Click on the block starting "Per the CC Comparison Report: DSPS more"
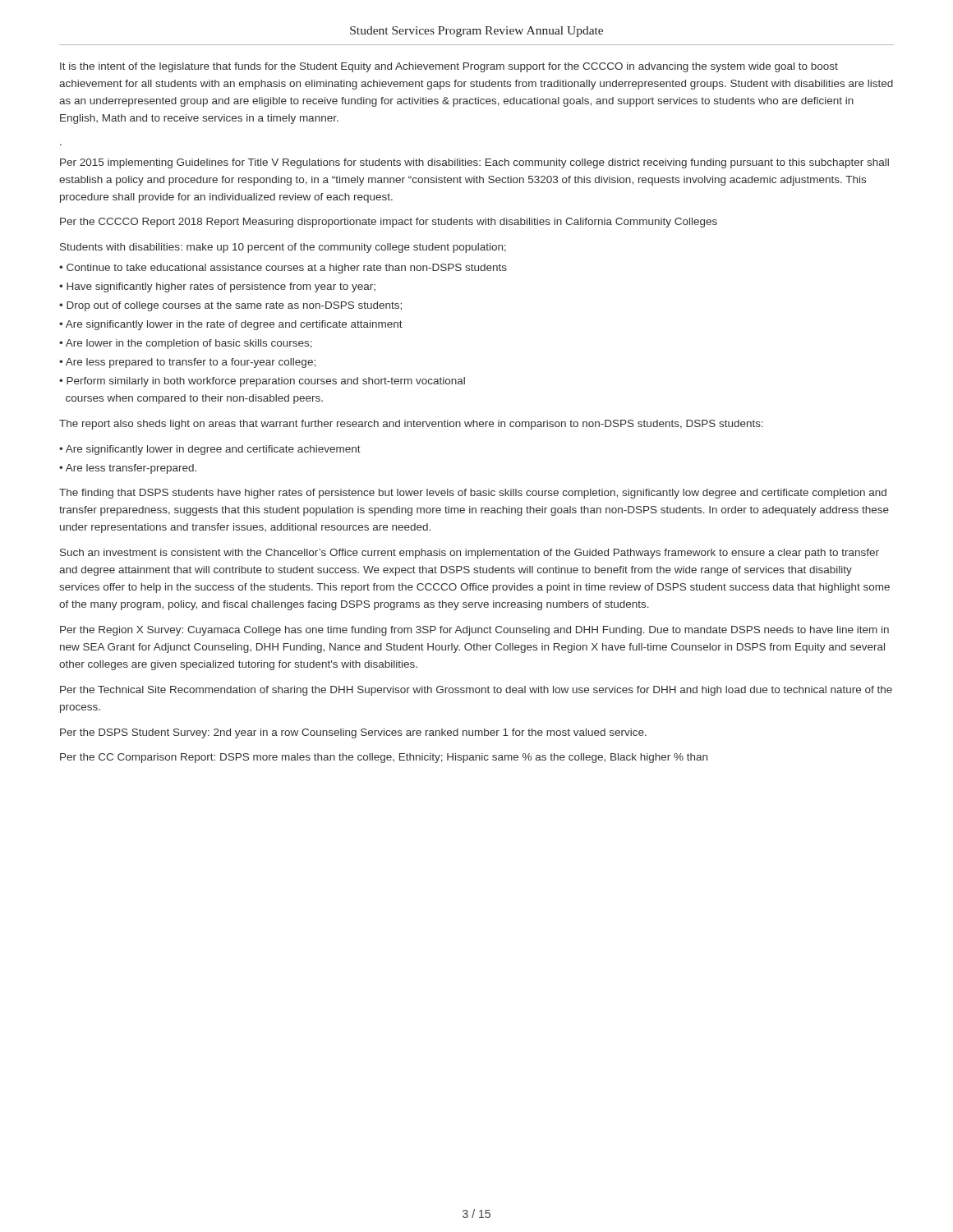Image resolution: width=953 pixels, height=1232 pixels. 384,757
